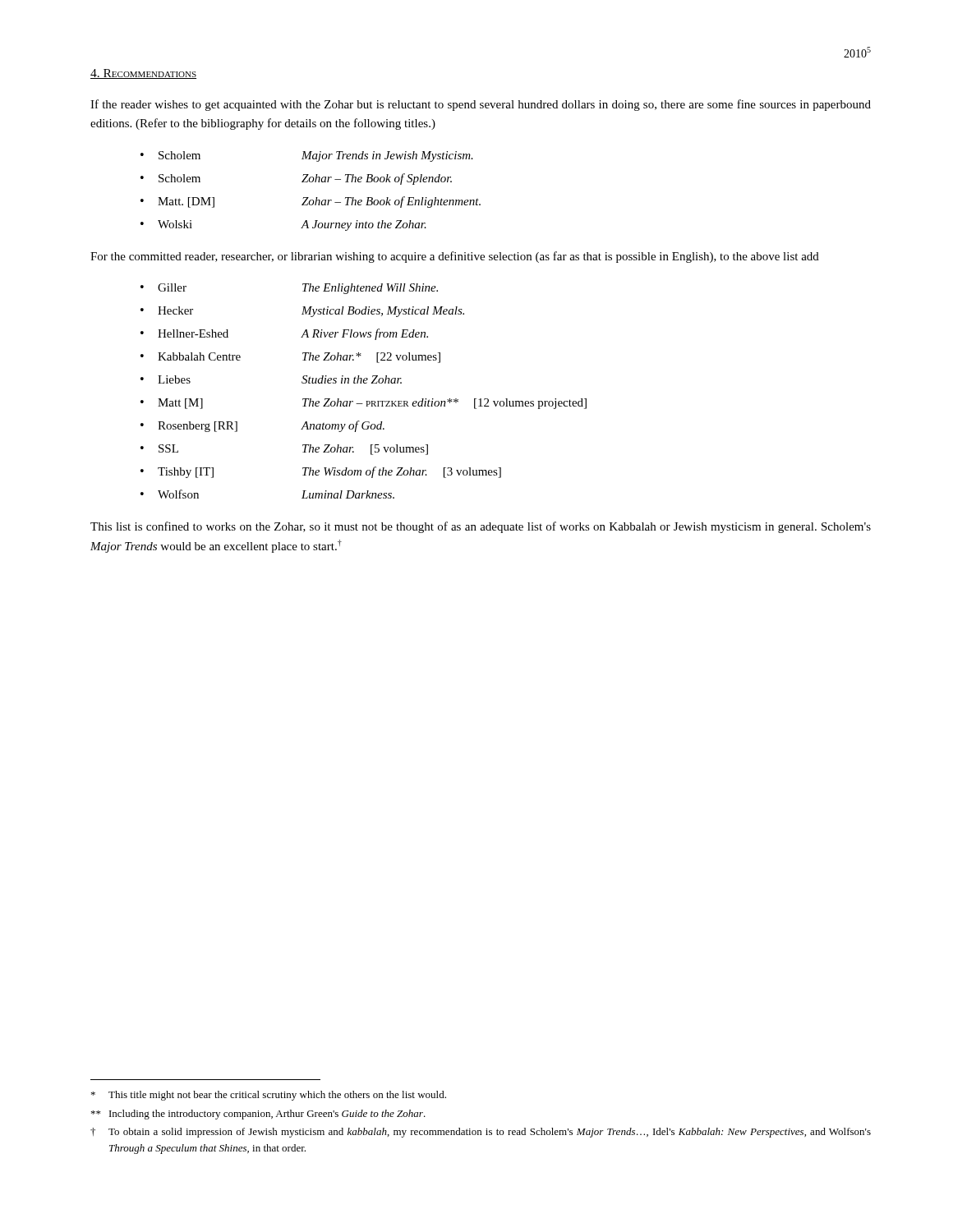Find the list item that reads "• Scholem Major Trends in Jewish Mysticism."
953x1232 pixels.
pos(307,156)
